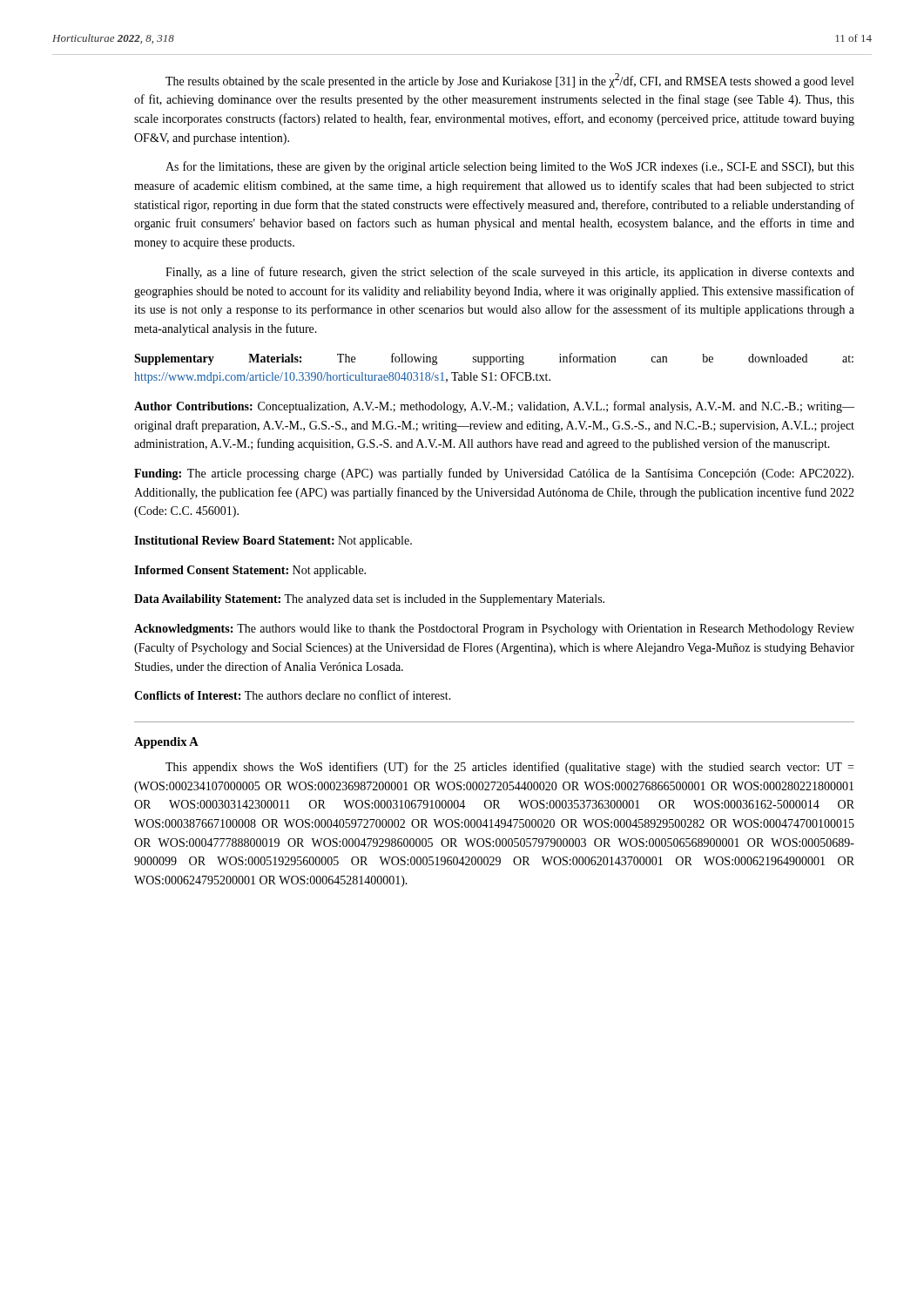Point to the block beginning "Supplementary Materials: The"
Viewport: 924px width, 1307px height.
(494, 368)
